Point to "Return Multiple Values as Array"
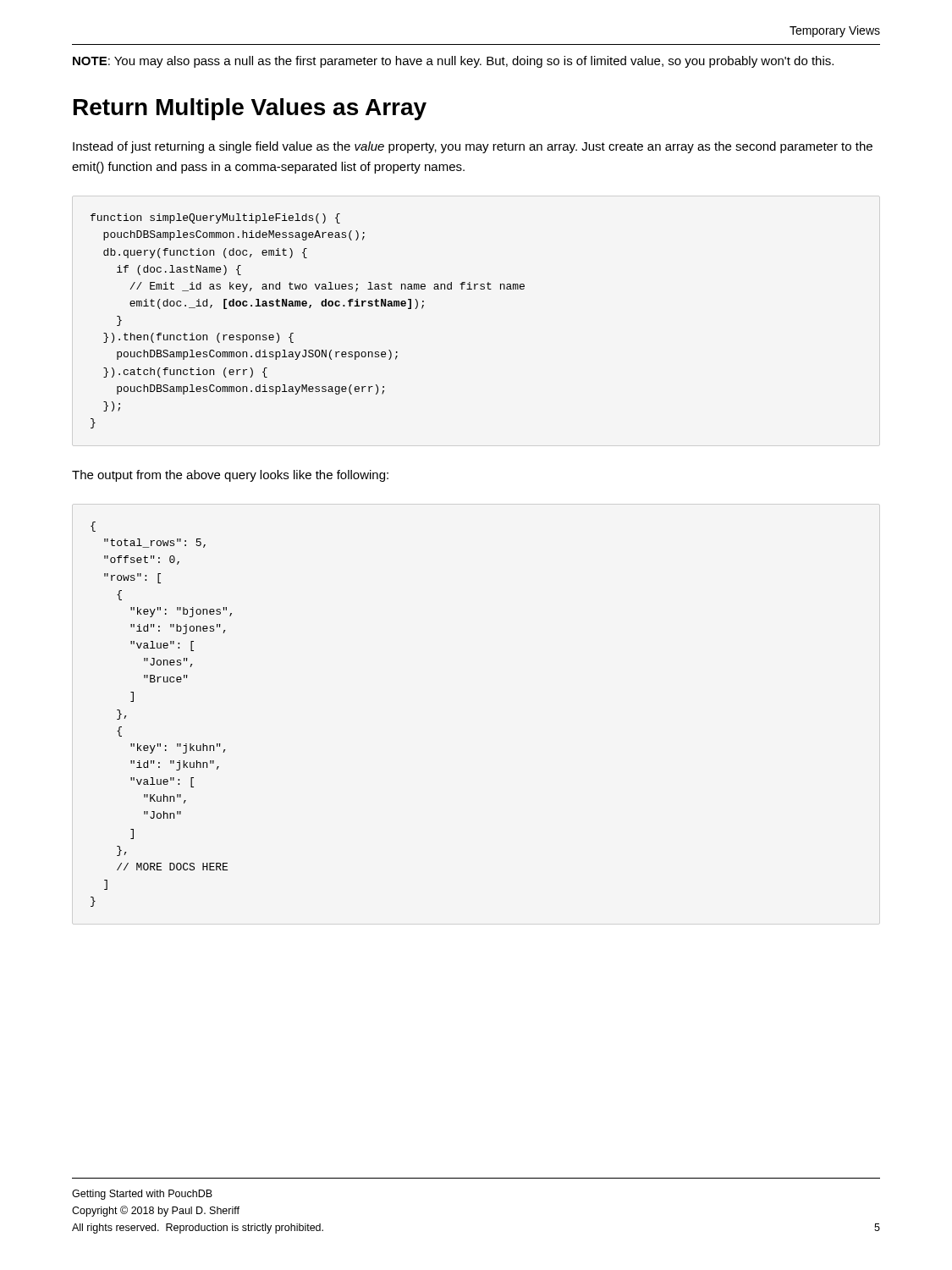Viewport: 952px width, 1270px height. [x=249, y=107]
